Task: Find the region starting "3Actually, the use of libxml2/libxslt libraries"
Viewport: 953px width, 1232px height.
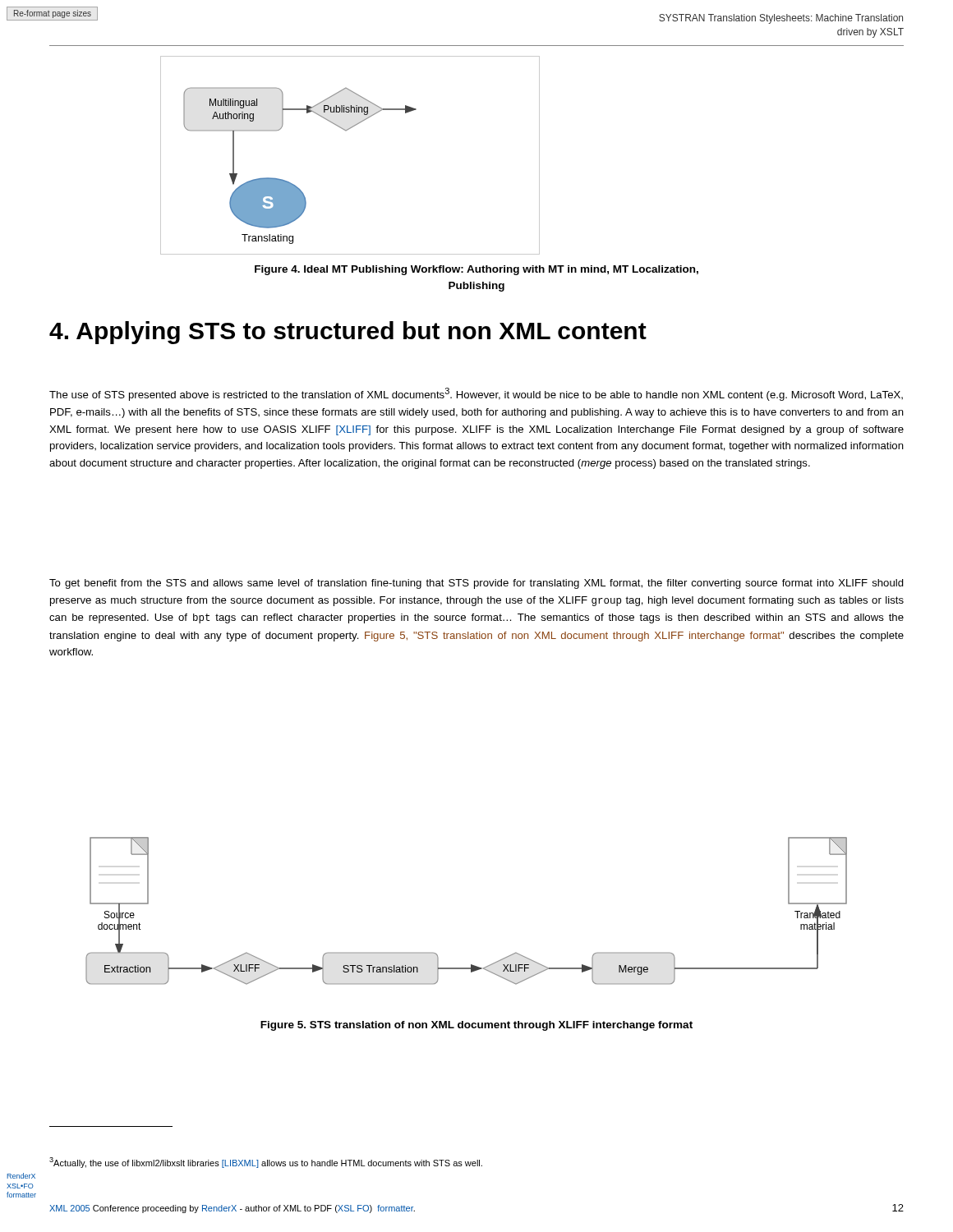Action: (266, 1162)
